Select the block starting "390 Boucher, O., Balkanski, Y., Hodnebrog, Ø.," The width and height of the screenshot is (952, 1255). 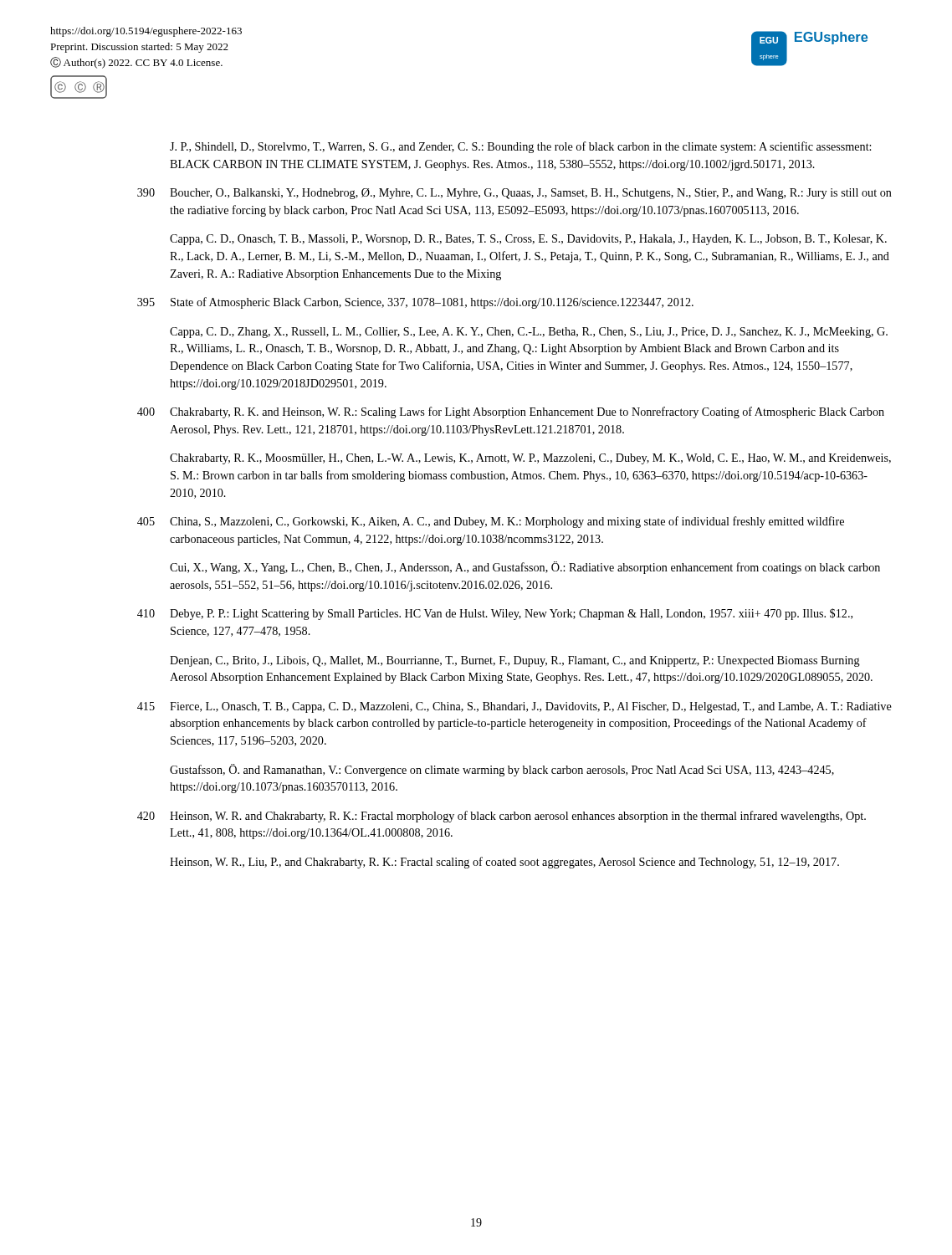pyautogui.click(x=501, y=201)
